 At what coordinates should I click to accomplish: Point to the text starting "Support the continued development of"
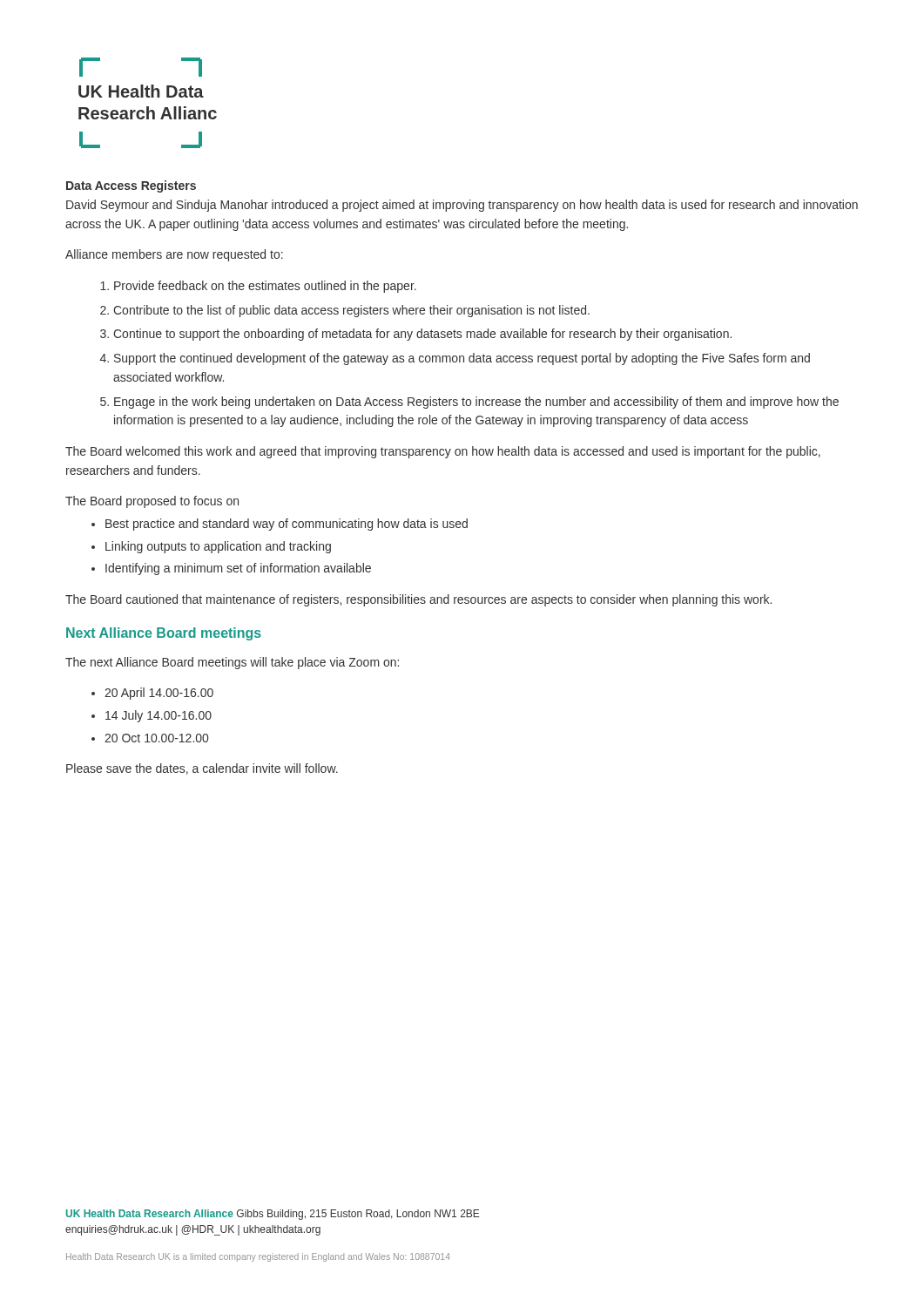click(x=462, y=368)
